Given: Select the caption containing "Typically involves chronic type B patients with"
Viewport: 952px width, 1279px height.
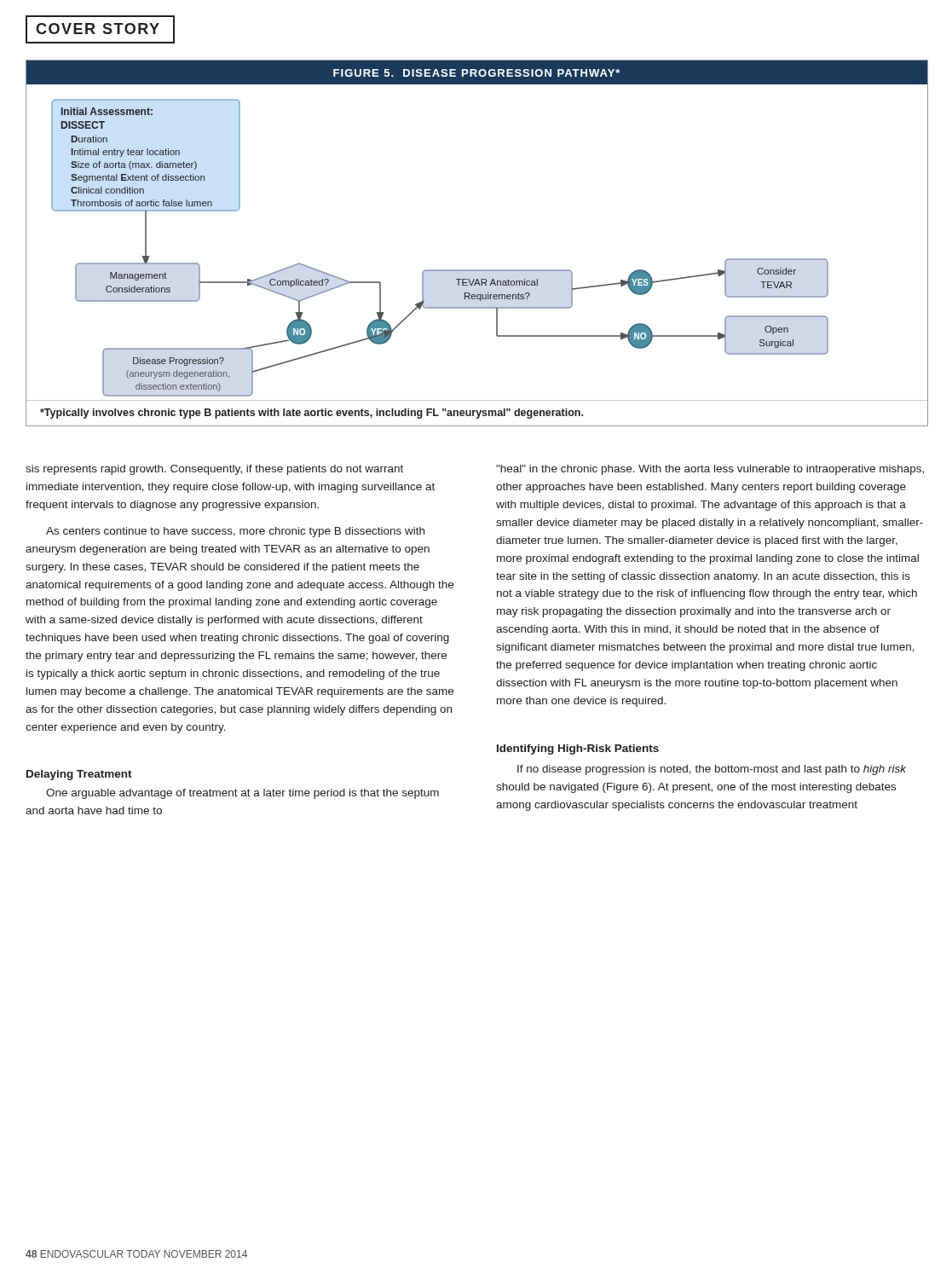Looking at the screenshot, I should pyautogui.click(x=312, y=413).
